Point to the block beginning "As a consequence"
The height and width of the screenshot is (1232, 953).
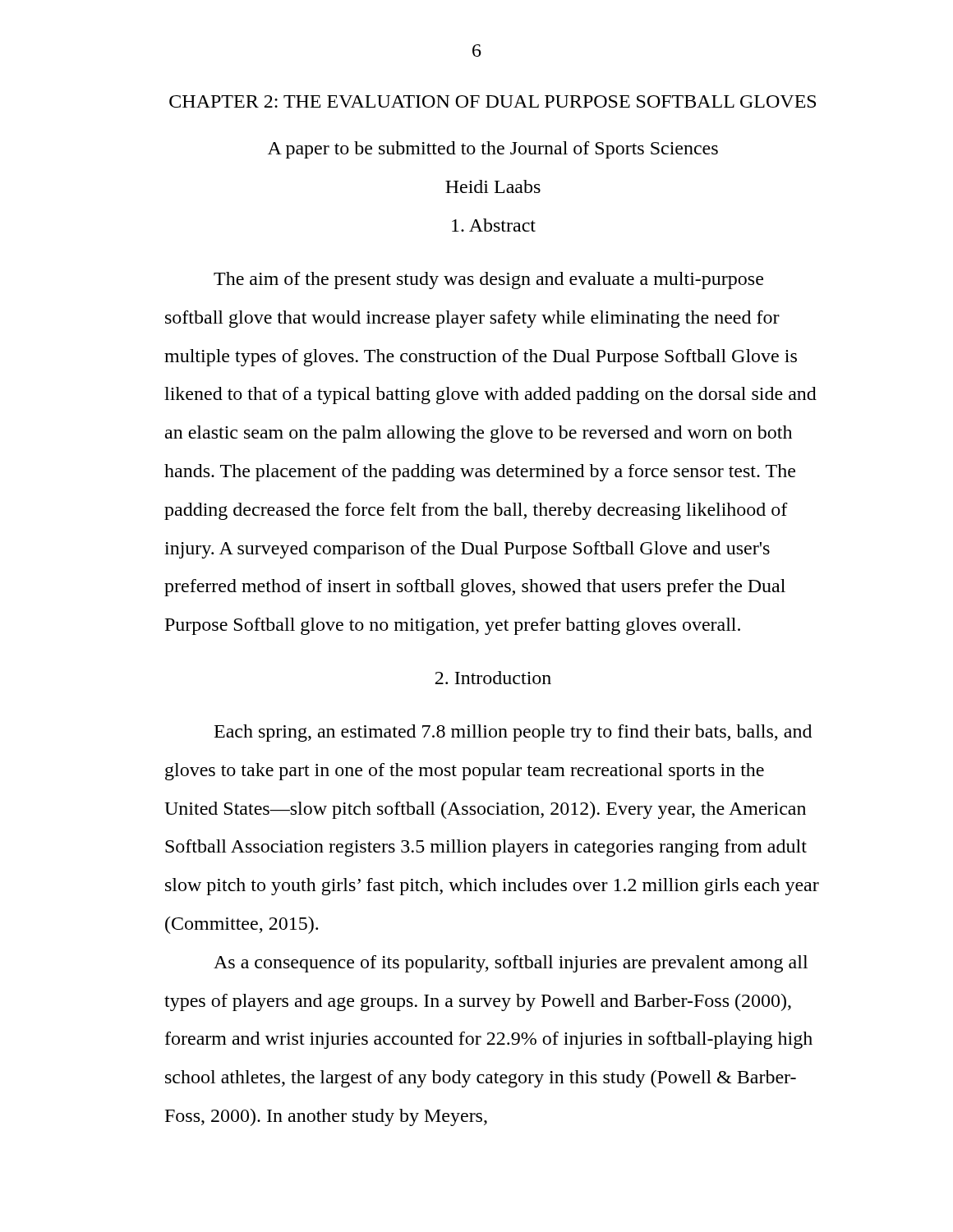tap(488, 1038)
